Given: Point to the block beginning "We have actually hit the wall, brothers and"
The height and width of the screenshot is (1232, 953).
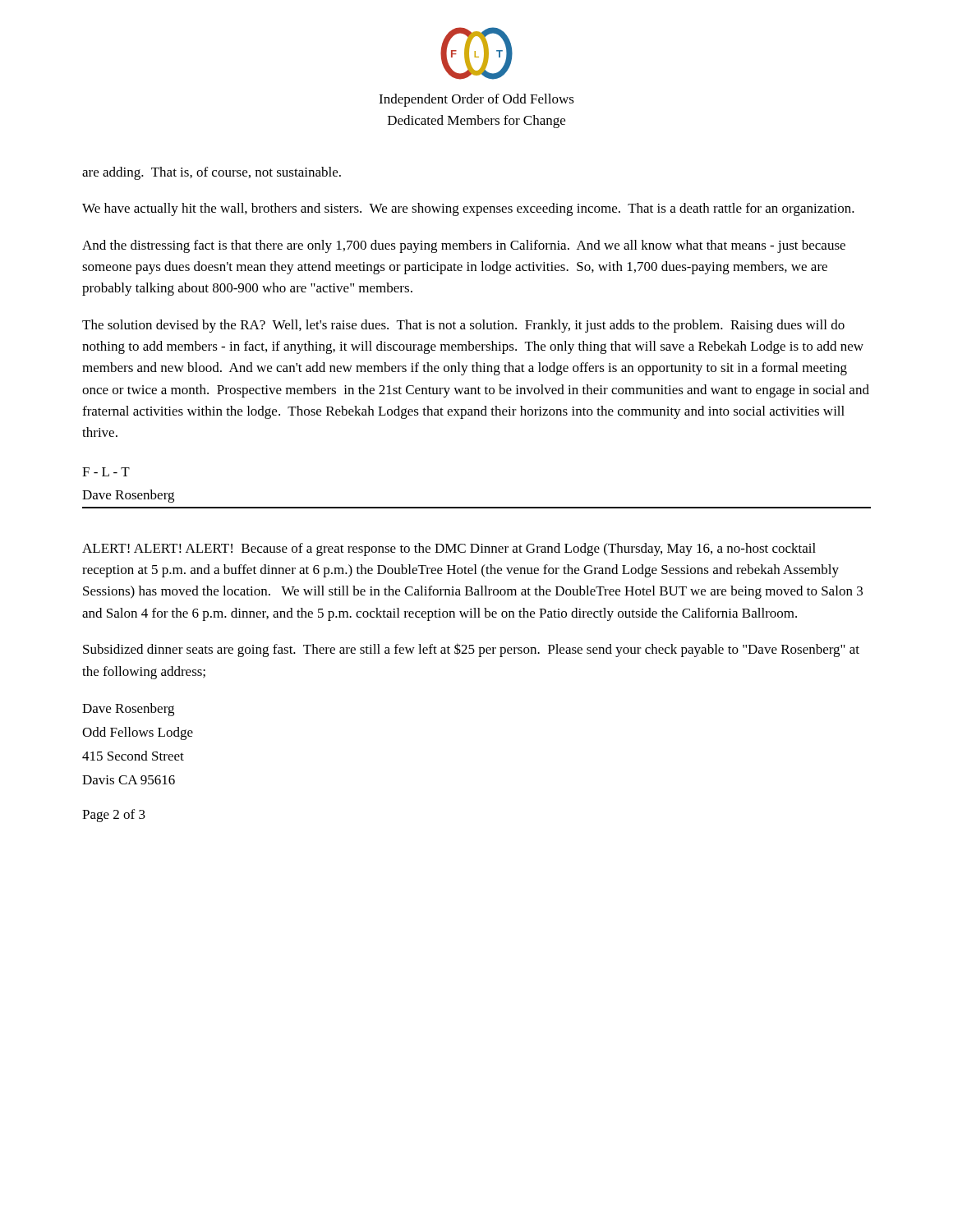Looking at the screenshot, I should tap(468, 209).
